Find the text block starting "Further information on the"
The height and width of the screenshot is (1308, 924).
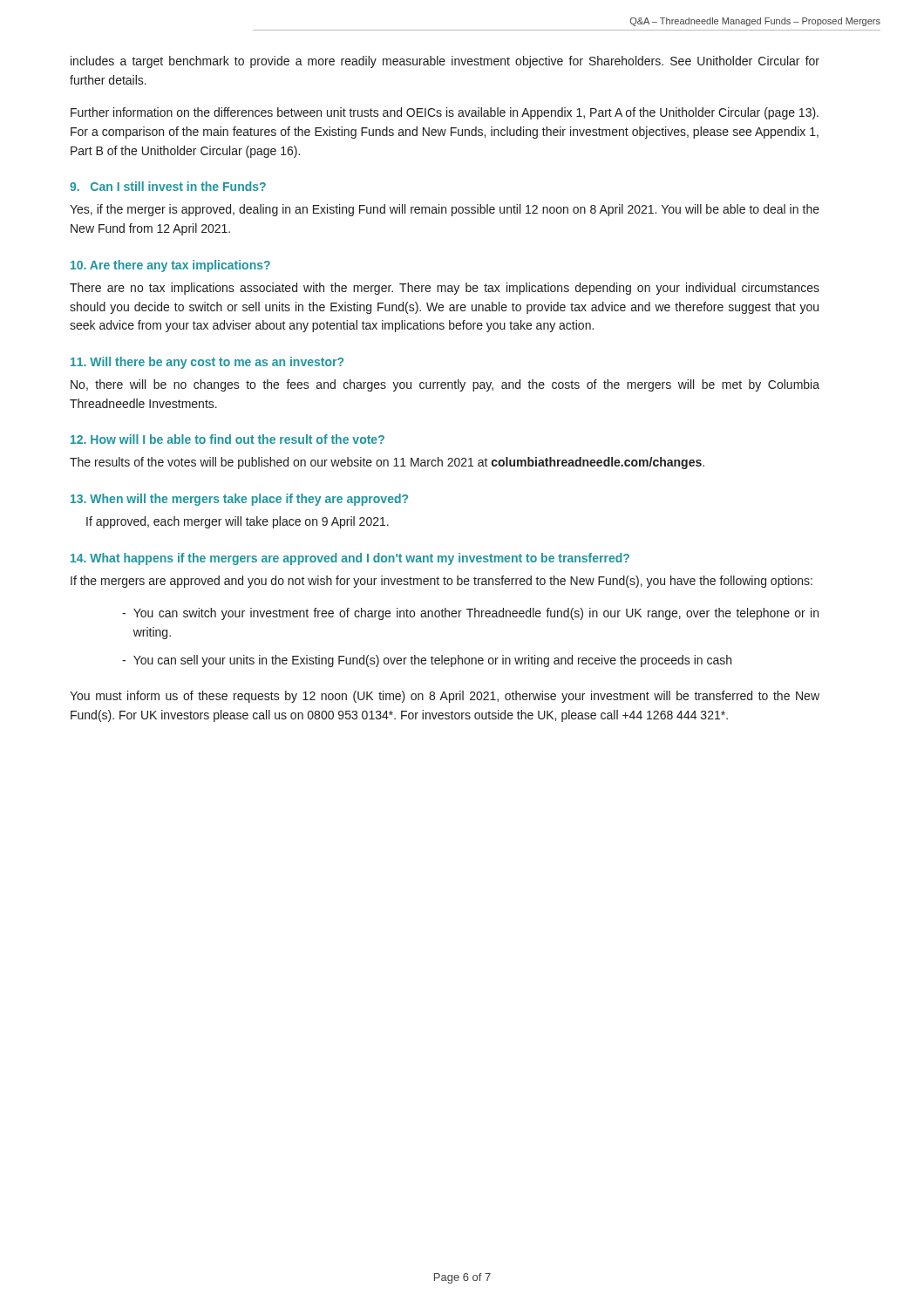(x=445, y=132)
